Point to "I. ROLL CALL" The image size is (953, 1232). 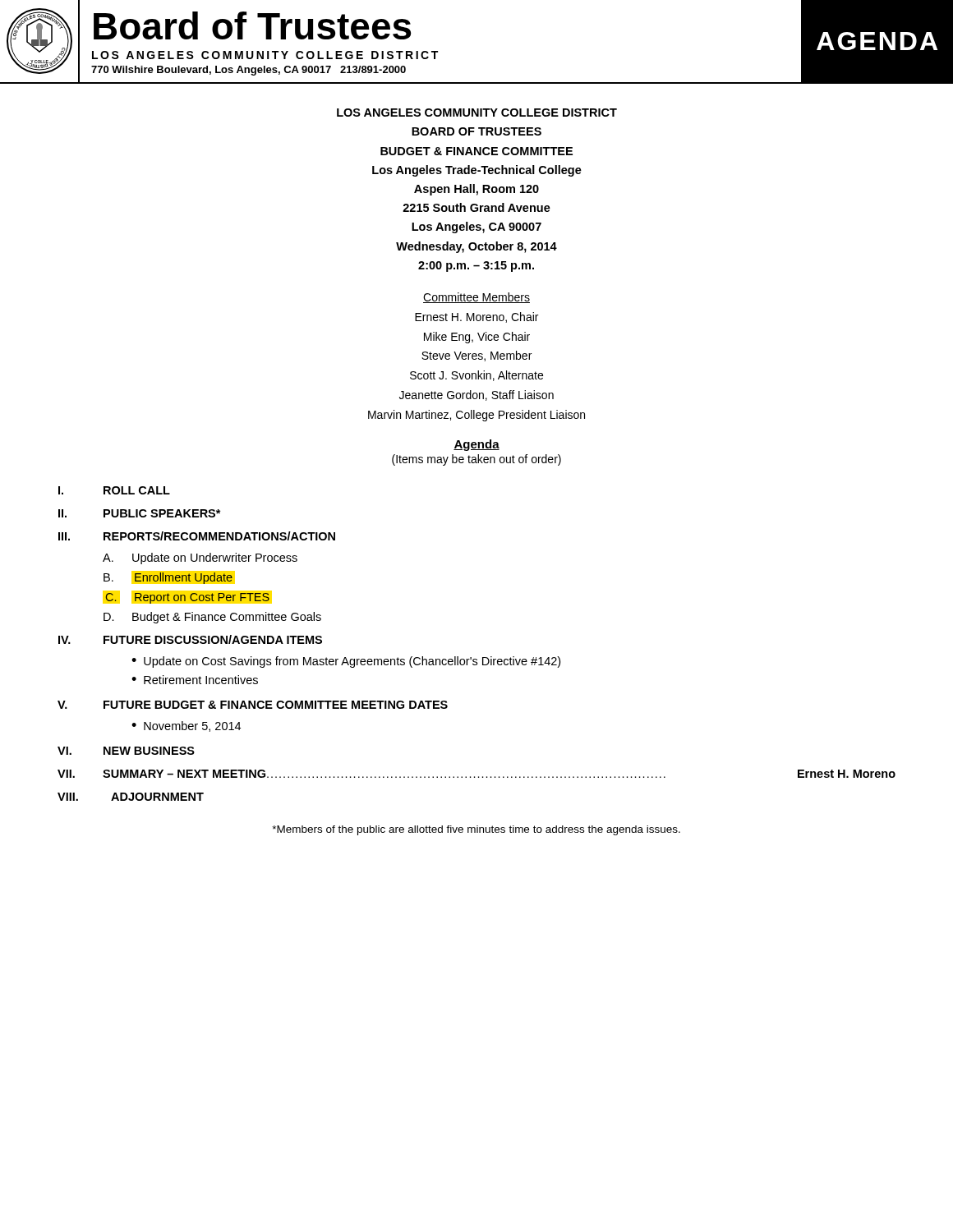[114, 490]
